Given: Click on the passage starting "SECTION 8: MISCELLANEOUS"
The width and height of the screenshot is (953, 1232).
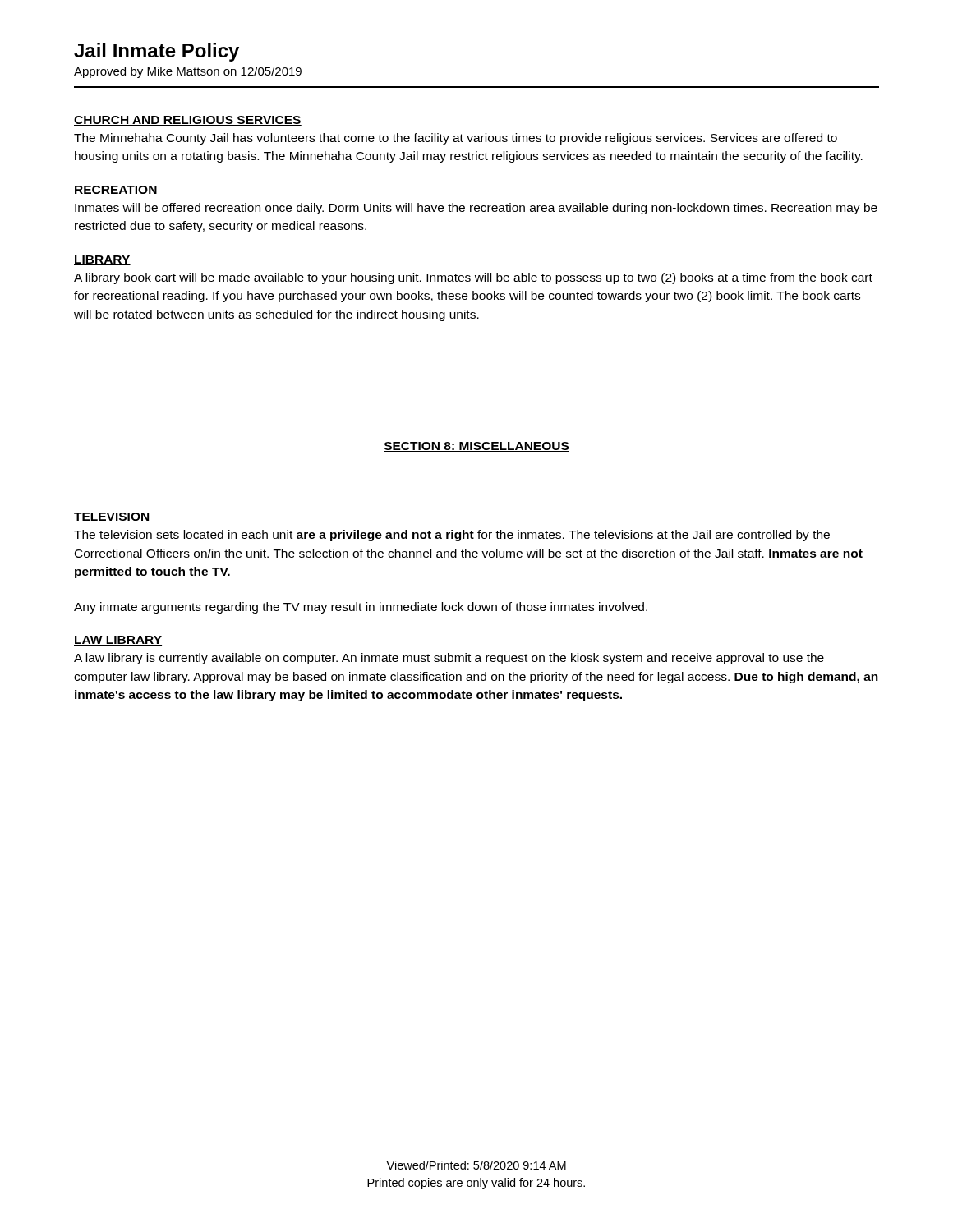Looking at the screenshot, I should (476, 446).
